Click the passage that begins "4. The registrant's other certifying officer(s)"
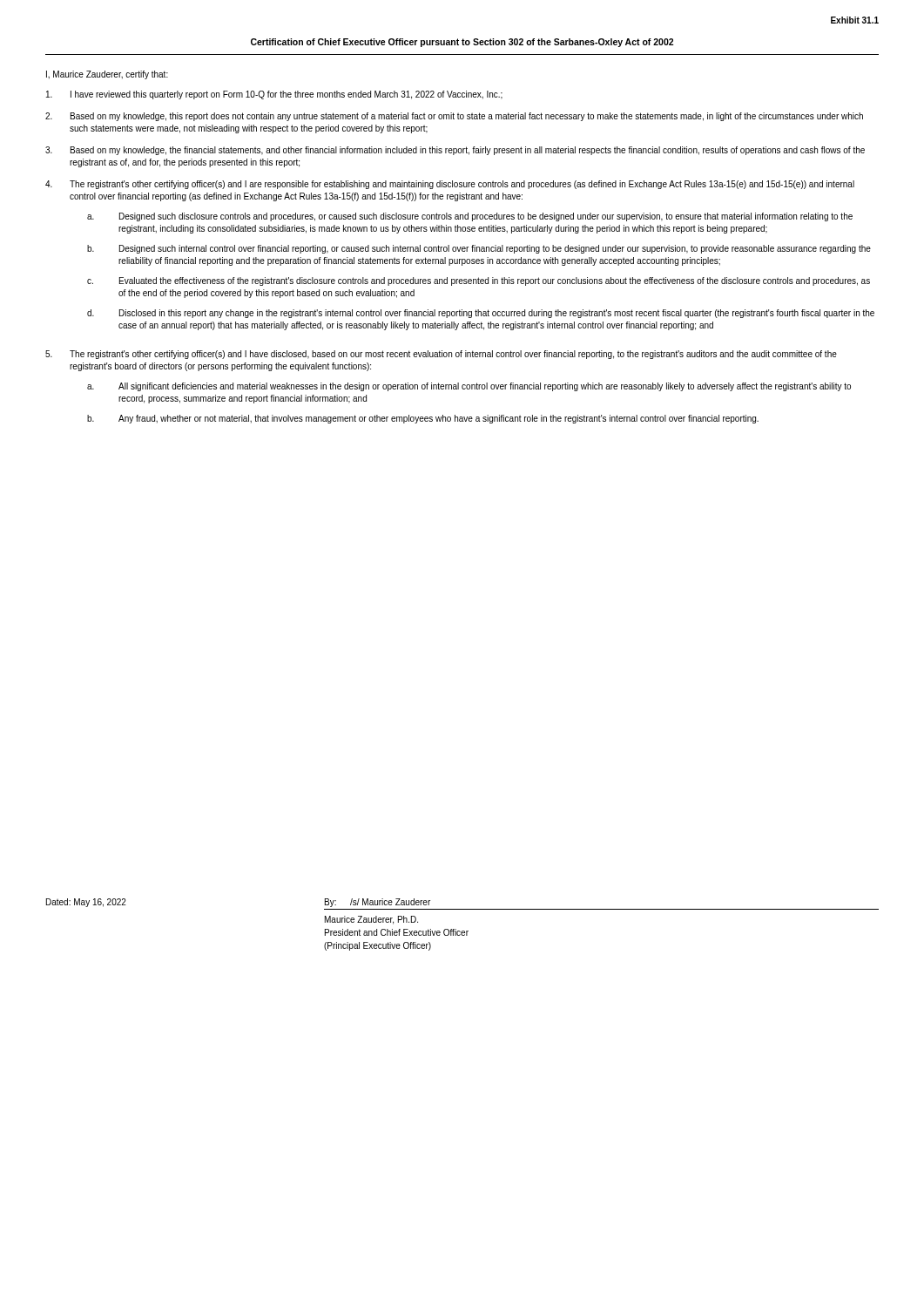The height and width of the screenshot is (1307, 924). pyautogui.click(x=462, y=259)
